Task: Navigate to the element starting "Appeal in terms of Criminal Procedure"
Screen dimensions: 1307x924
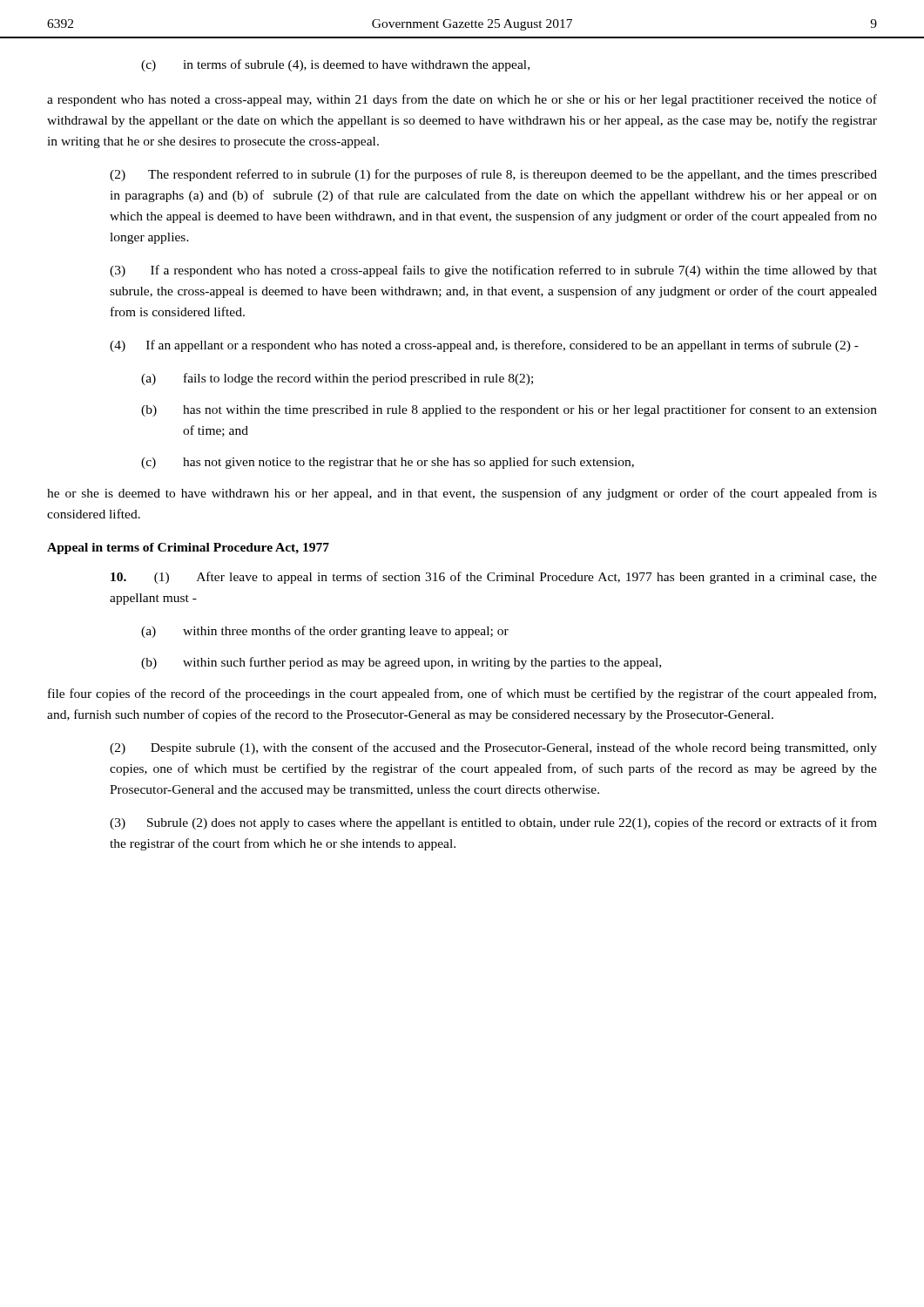Action: click(x=188, y=547)
